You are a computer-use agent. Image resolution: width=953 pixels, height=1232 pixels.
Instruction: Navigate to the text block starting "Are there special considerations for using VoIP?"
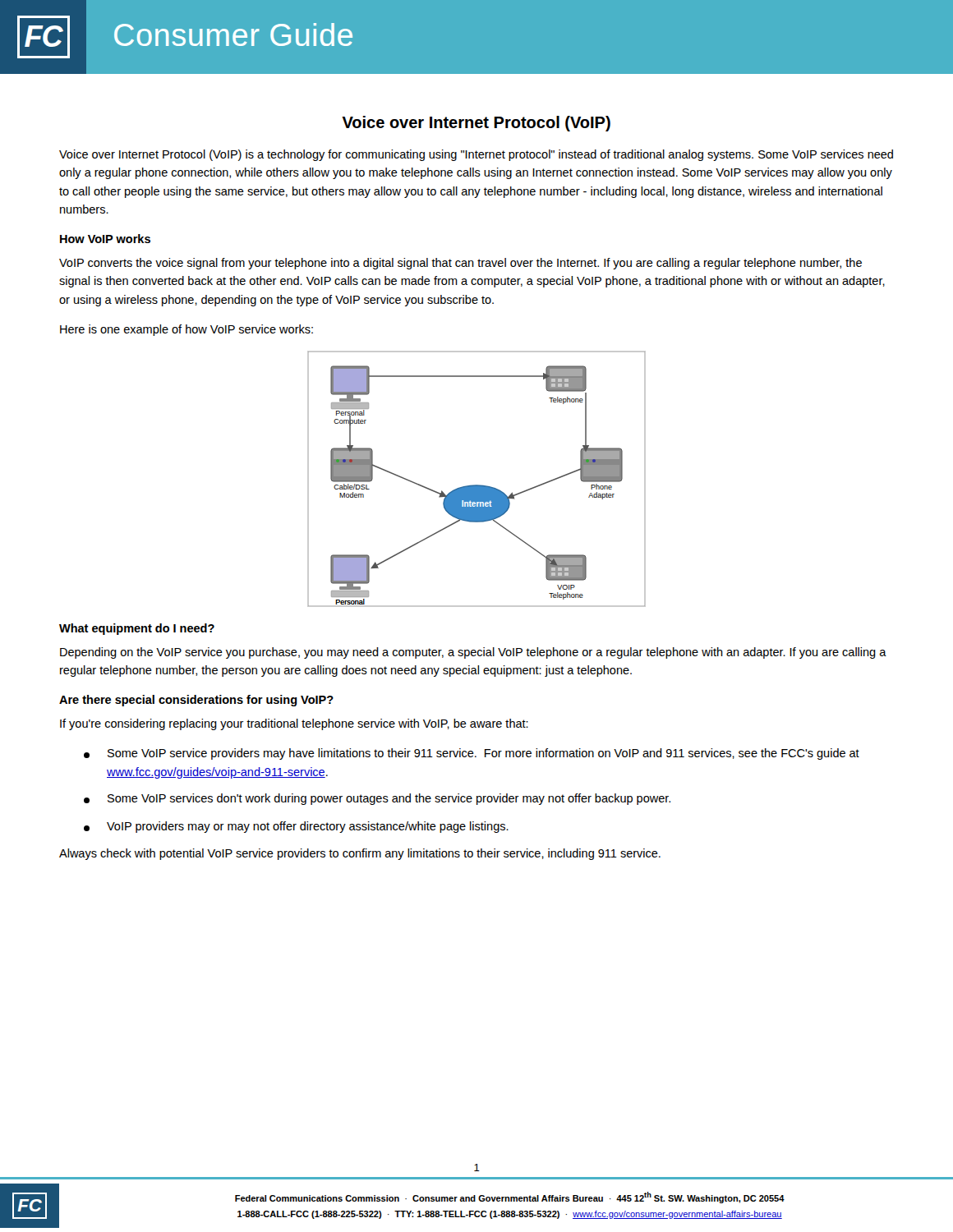tap(196, 700)
